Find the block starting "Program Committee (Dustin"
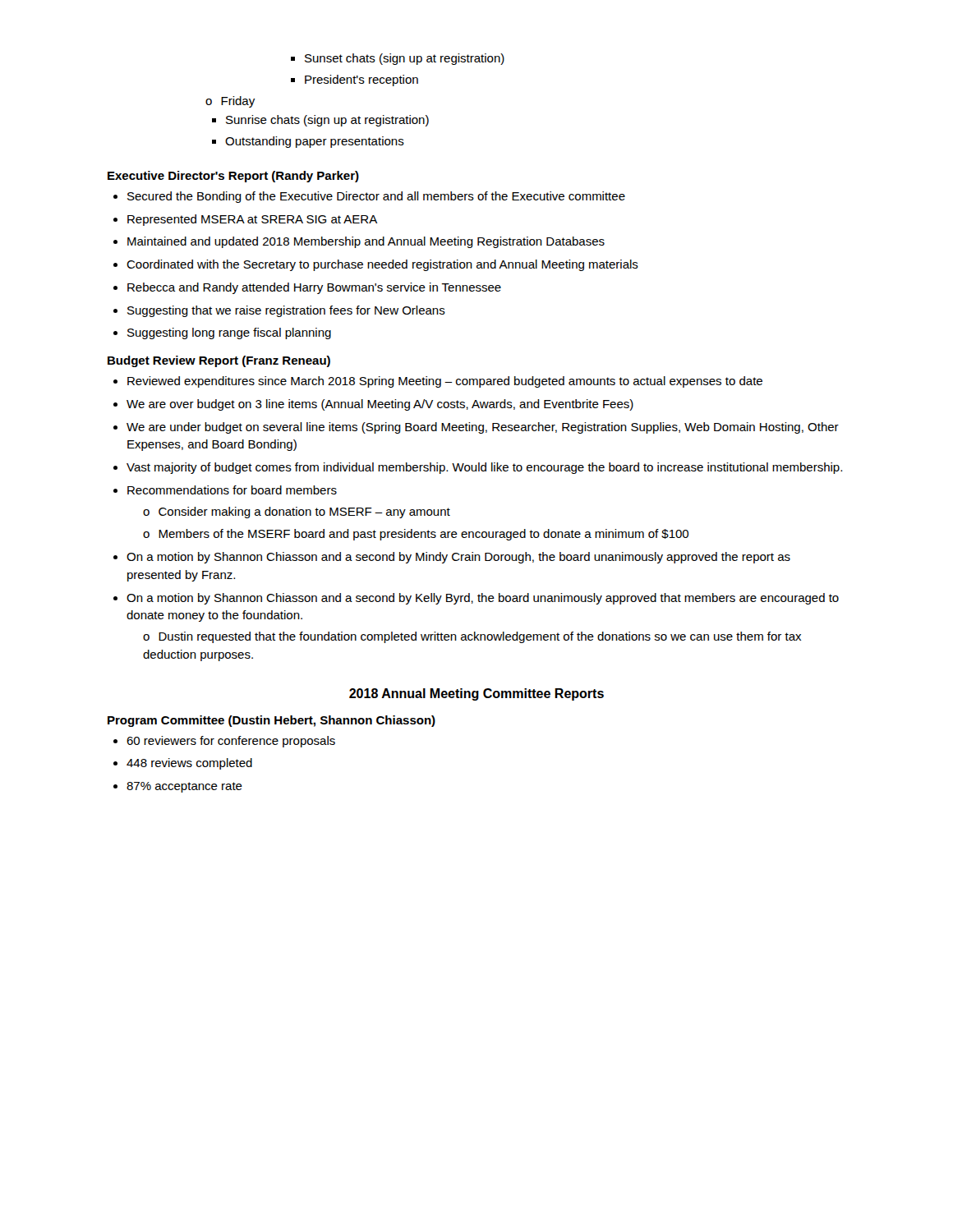 coord(271,719)
